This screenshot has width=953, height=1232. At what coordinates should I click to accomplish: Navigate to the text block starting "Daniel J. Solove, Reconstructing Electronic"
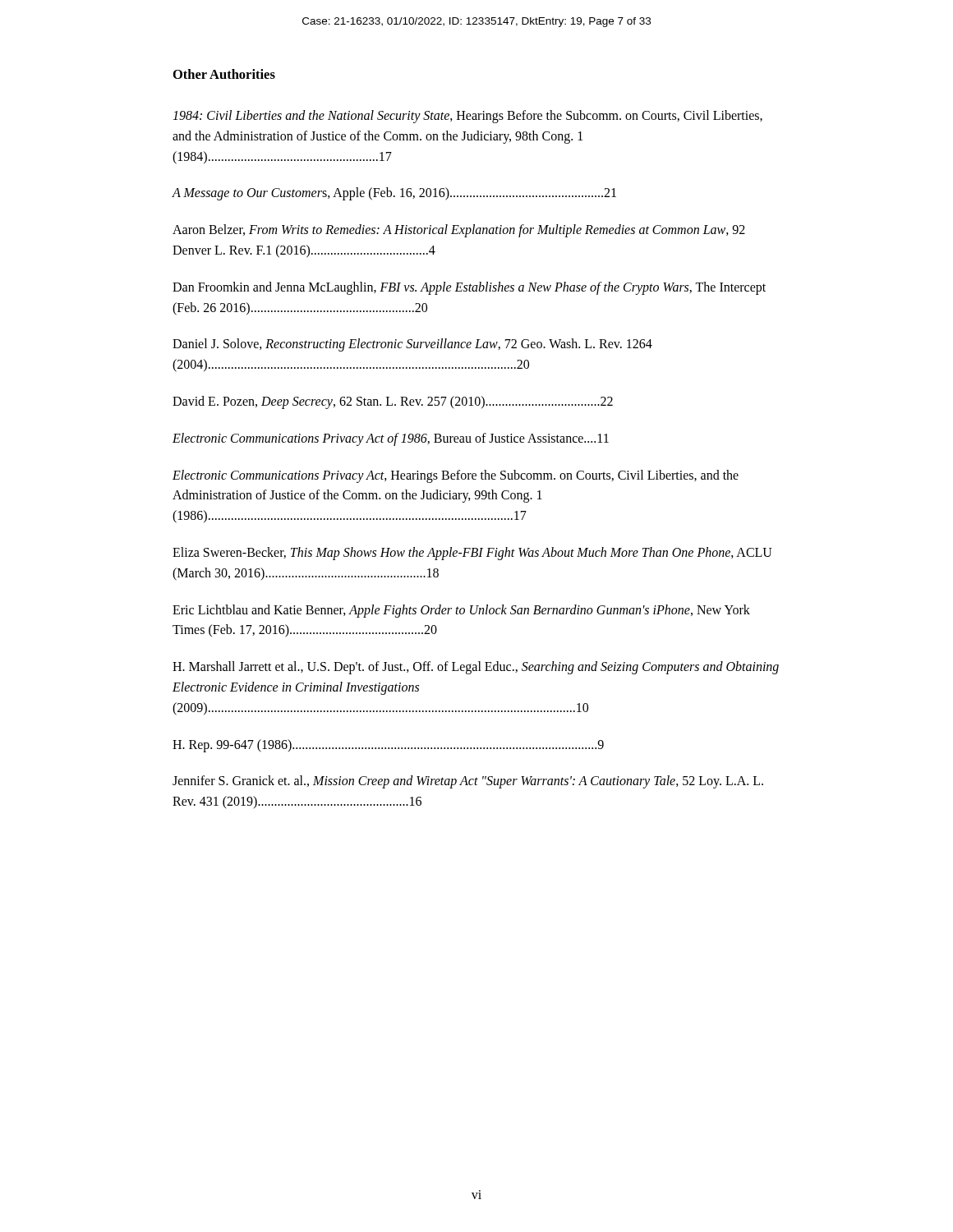[476, 355]
